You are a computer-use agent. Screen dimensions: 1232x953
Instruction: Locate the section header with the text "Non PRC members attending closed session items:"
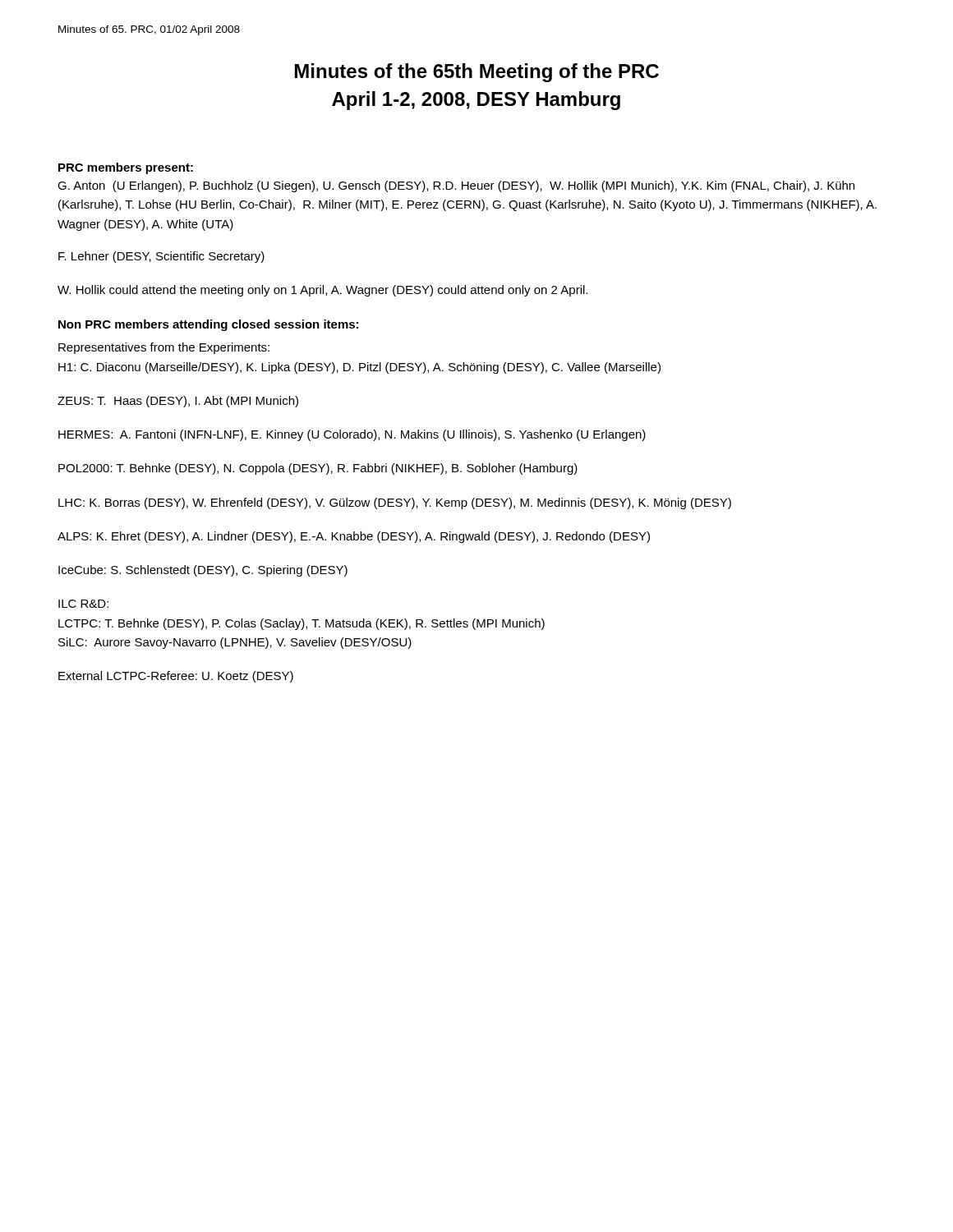[208, 324]
